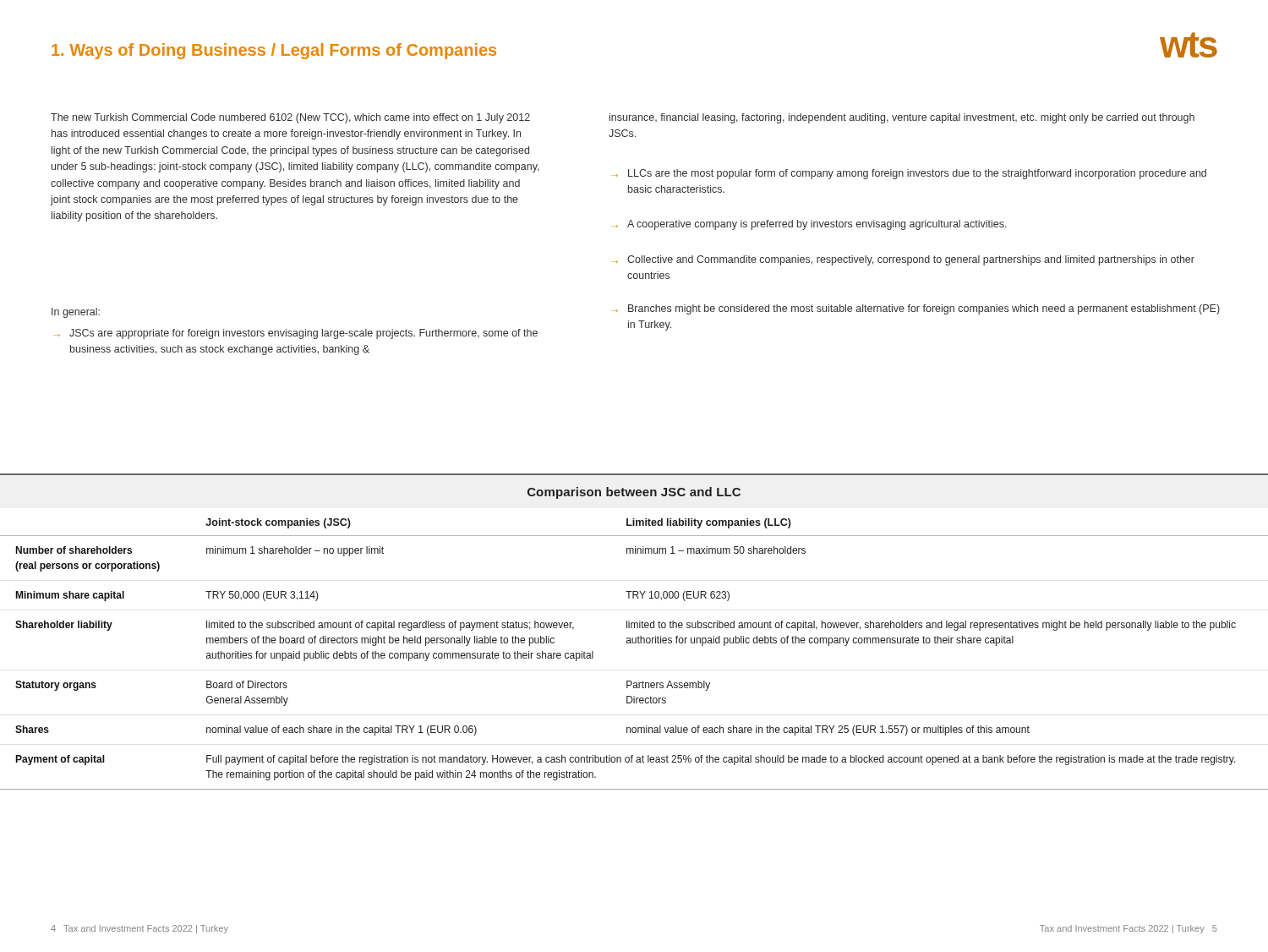The width and height of the screenshot is (1268, 952).
Task: Find the logo
Action: point(1194,42)
